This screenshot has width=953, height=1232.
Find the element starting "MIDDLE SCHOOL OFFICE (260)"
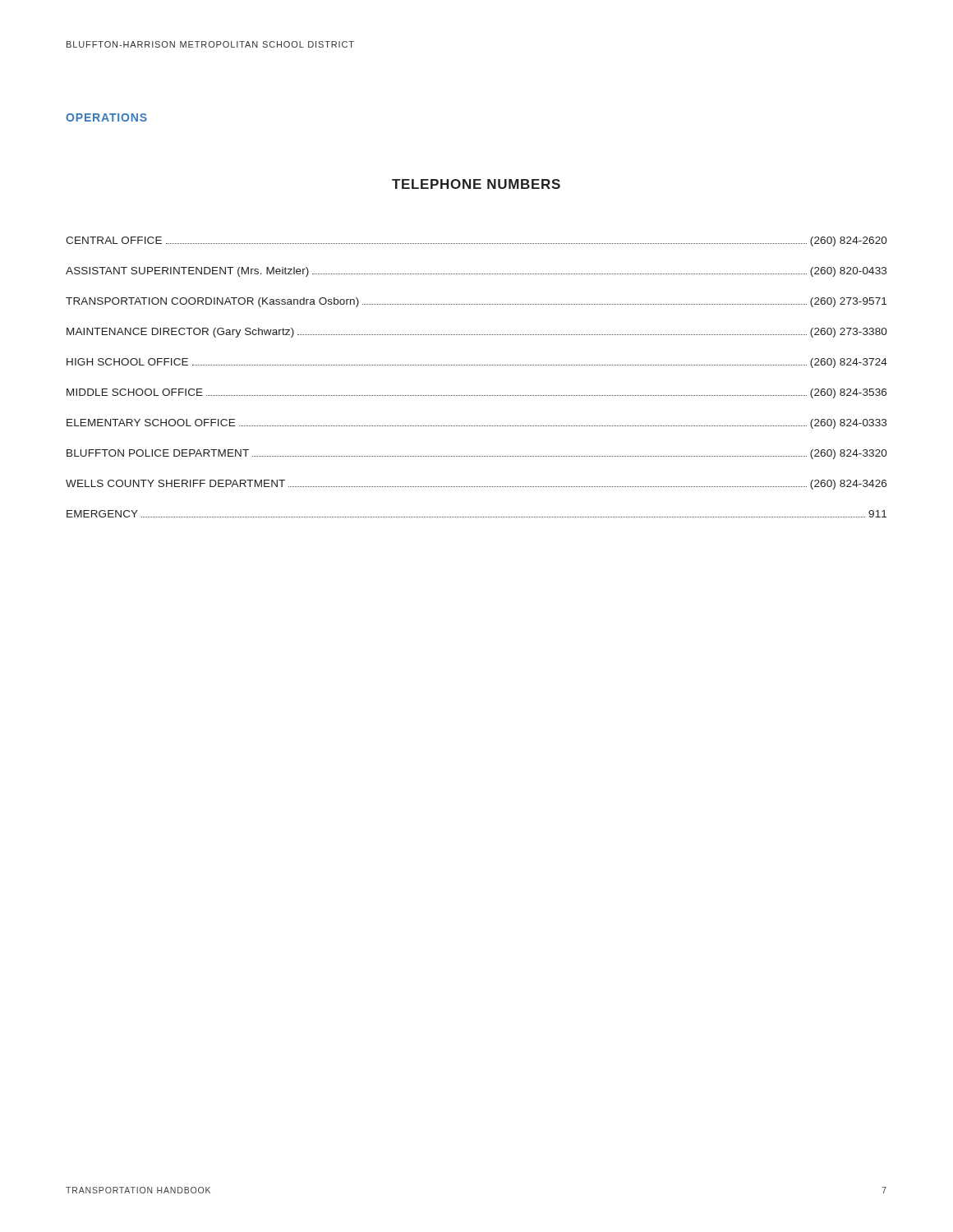click(476, 392)
